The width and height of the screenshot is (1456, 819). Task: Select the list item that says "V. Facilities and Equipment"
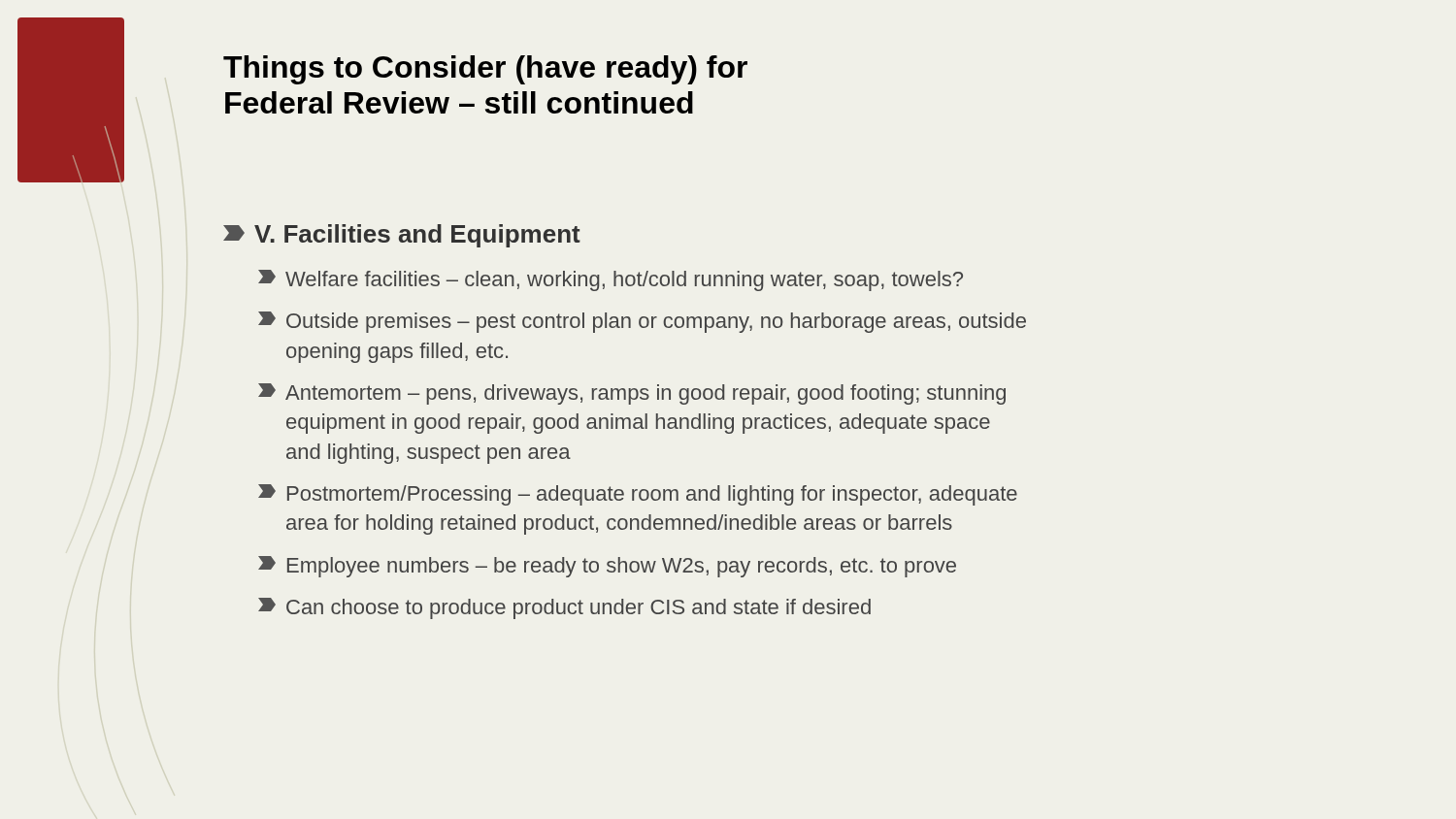402,235
